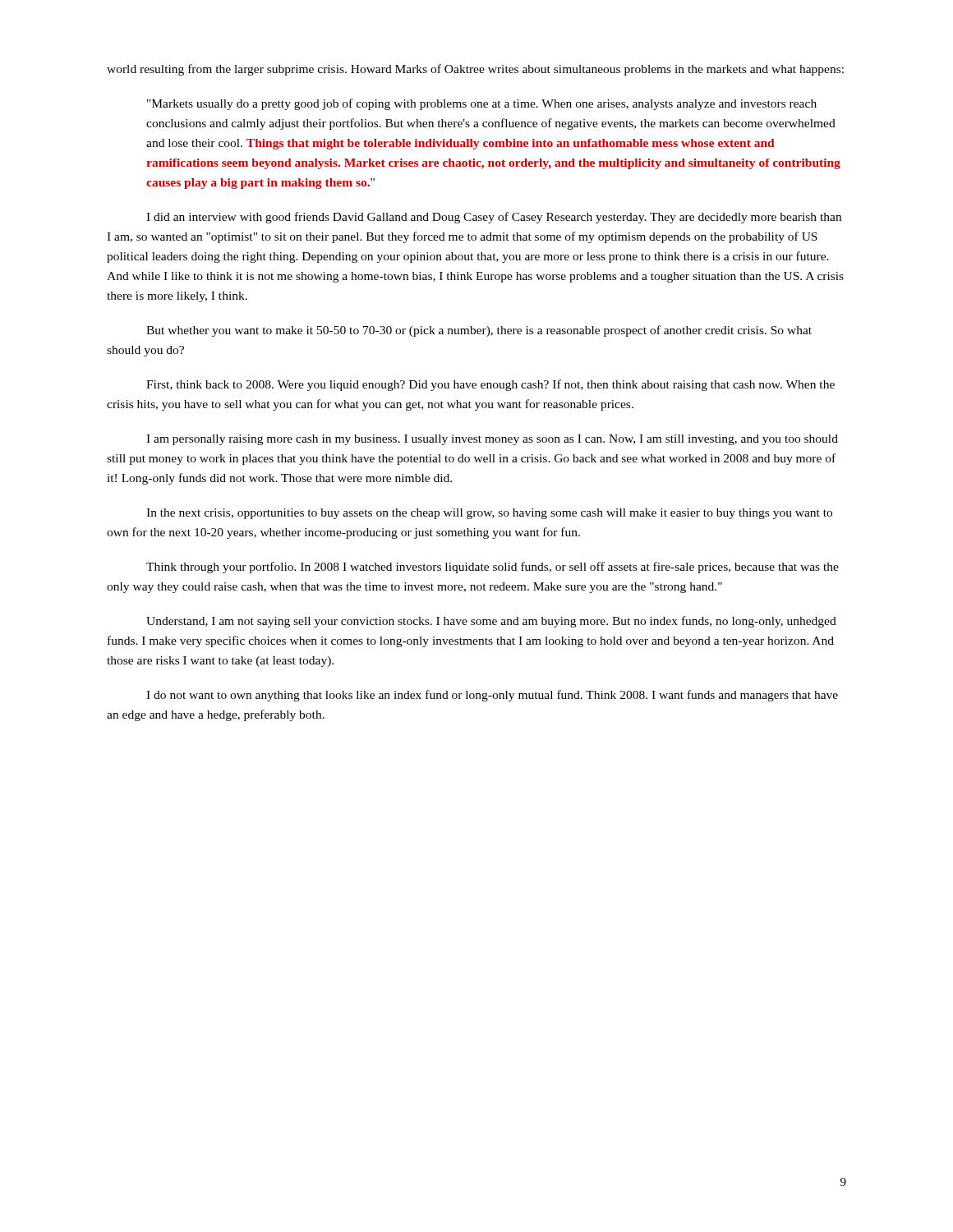Image resolution: width=953 pixels, height=1232 pixels.
Task: Locate the block of text that opens with "I do not"
Action: tap(472, 705)
